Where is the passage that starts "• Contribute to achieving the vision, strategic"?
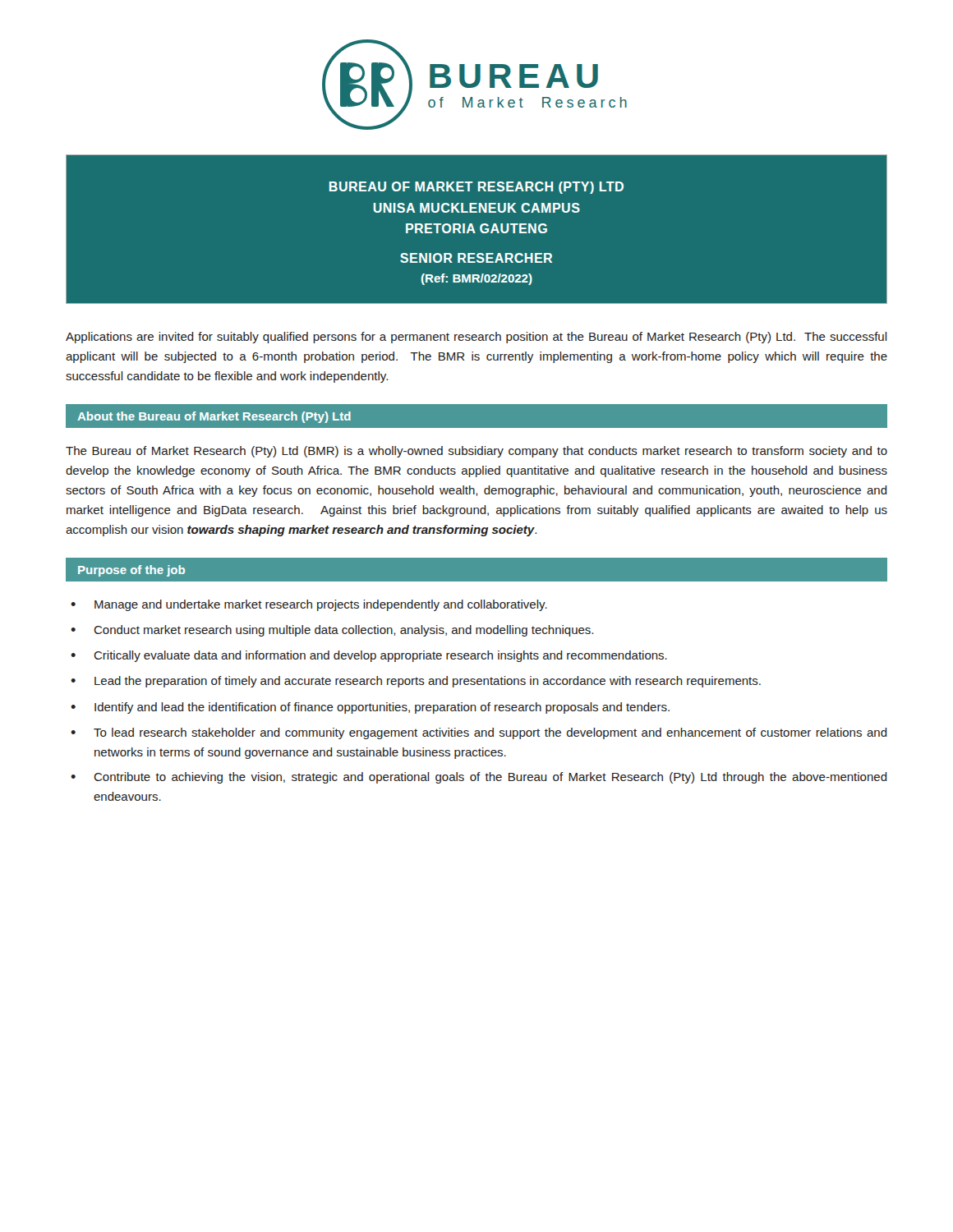This screenshot has height=1232, width=953. (x=476, y=787)
